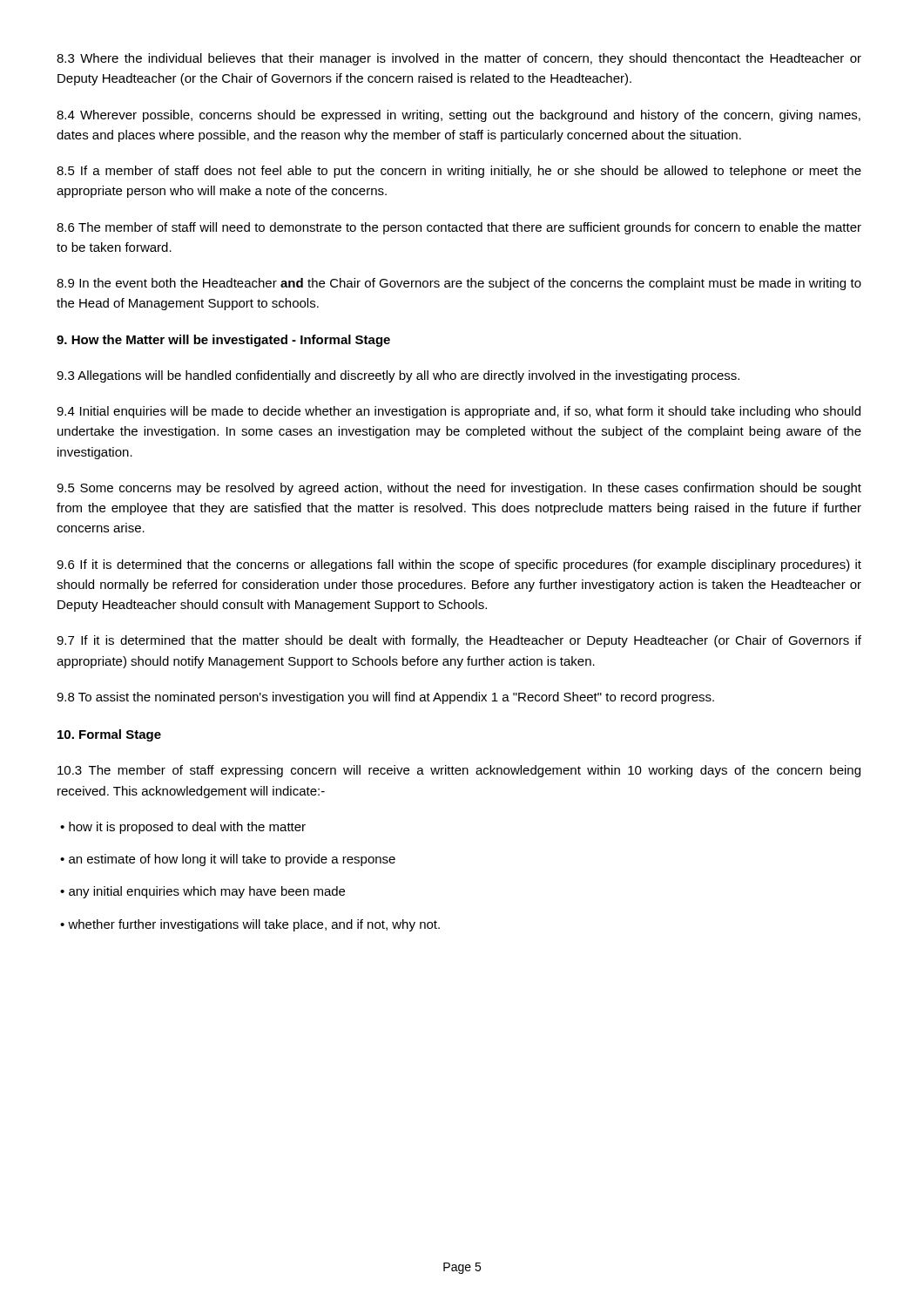This screenshot has height=1307, width=924.
Task: Locate the text starting "• an estimate of how long"
Action: click(x=228, y=859)
